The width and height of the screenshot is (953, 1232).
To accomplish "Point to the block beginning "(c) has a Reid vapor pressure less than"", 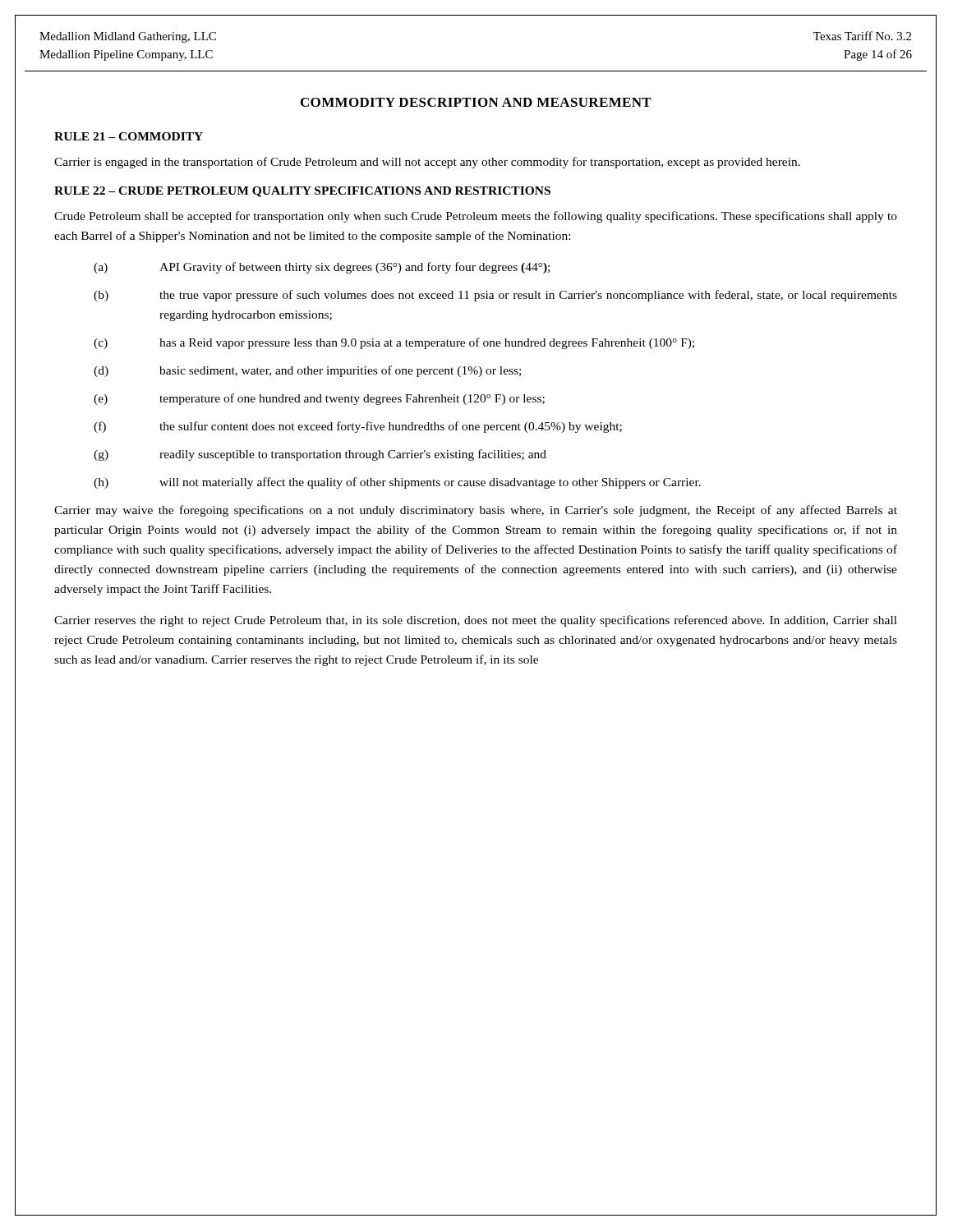I will (x=476, y=343).
